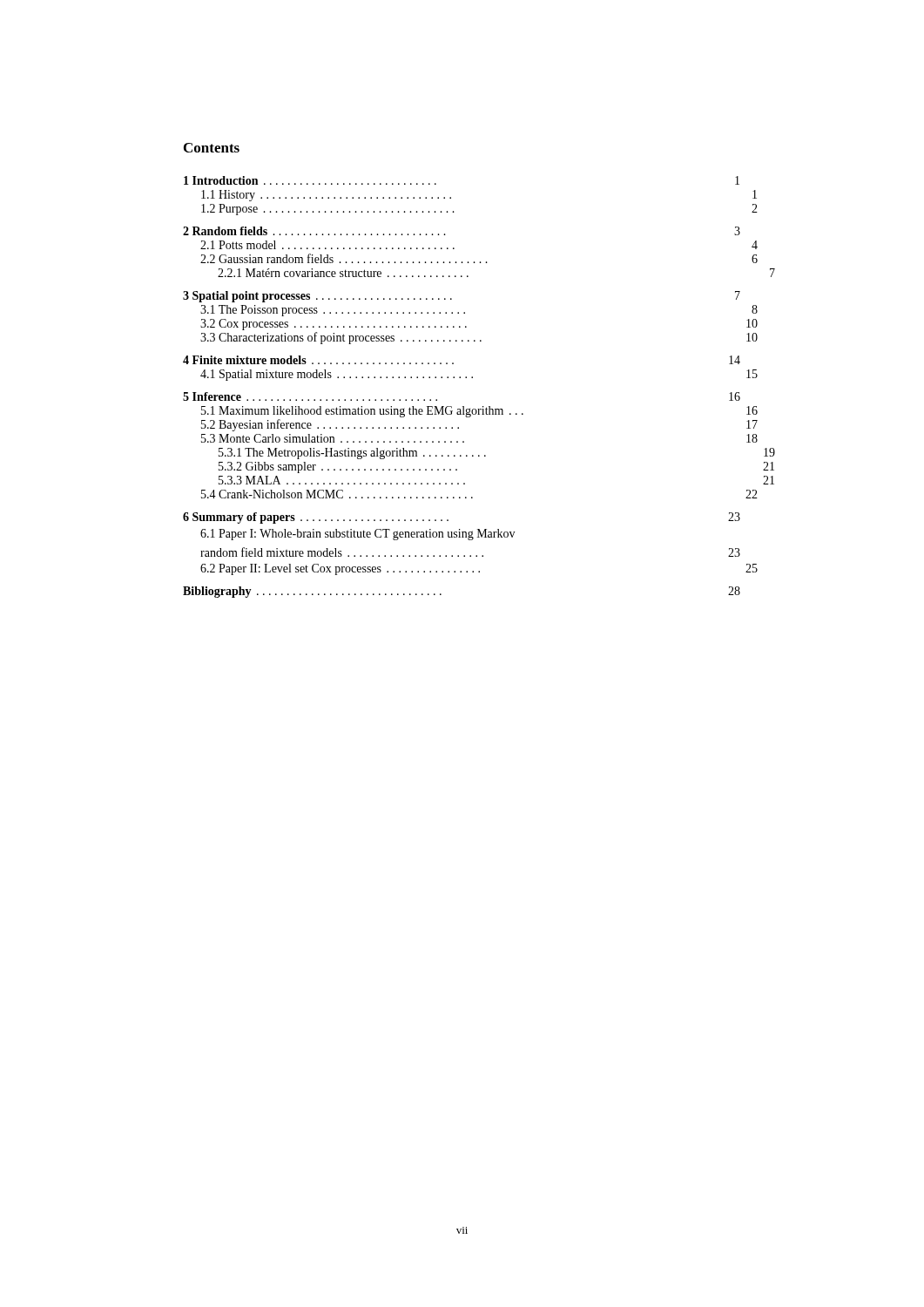
Task: Locate the block of text that opens with "6.2 Paper II:"
Action: click(x=479, y=569)
